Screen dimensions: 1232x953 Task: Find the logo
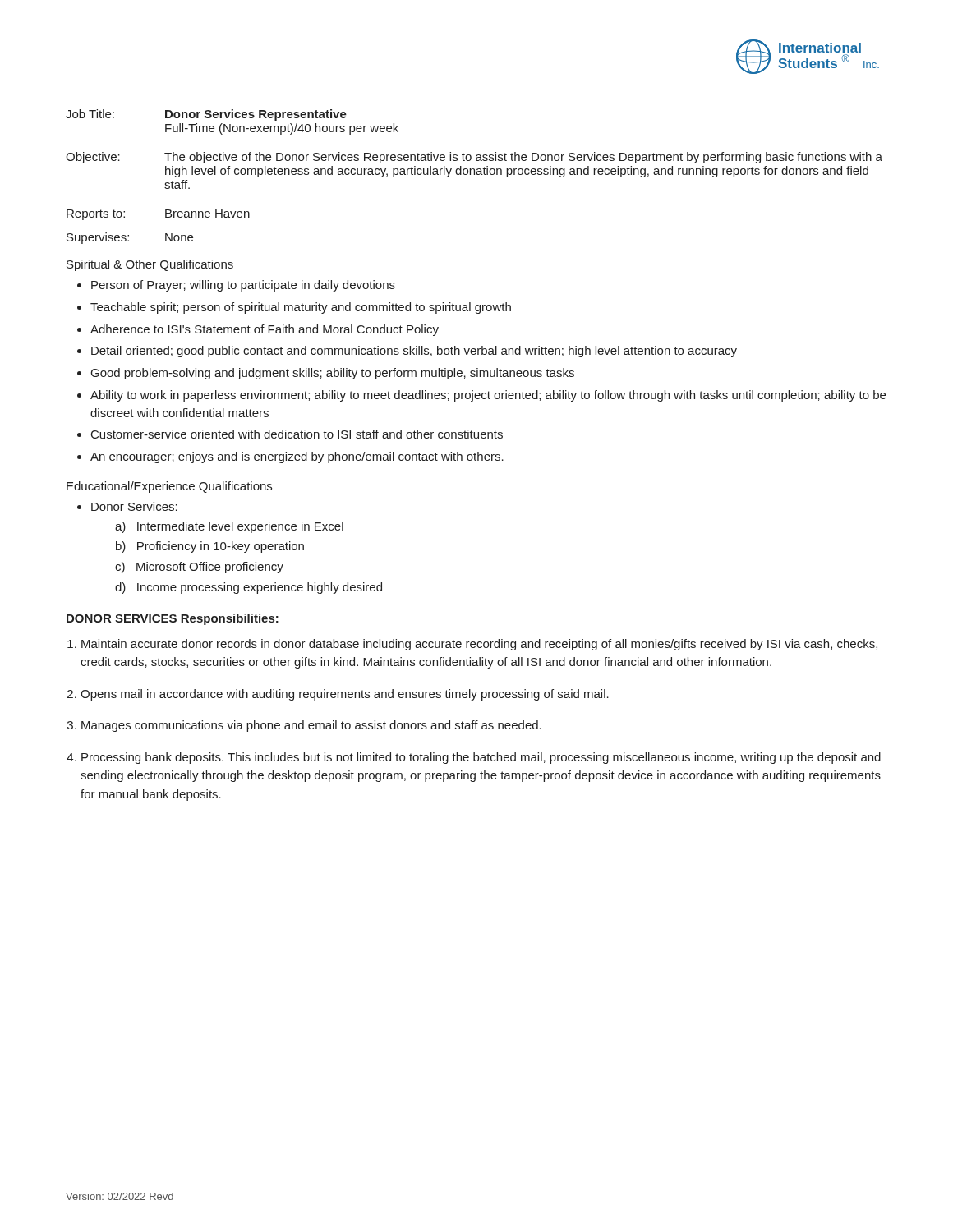[815, 57]
